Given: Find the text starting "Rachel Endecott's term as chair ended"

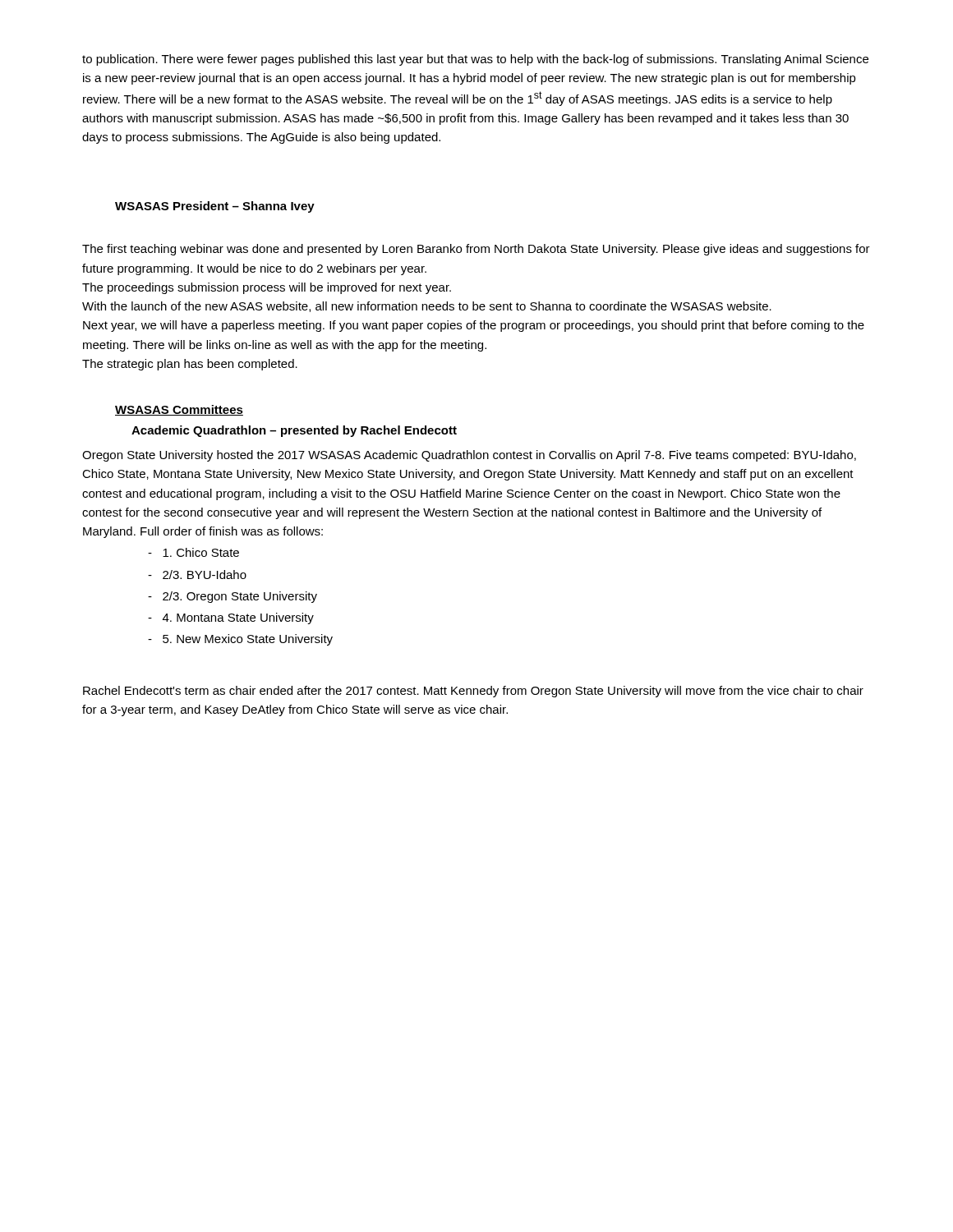Looking at the screenshot, I should click(x=473, y=699).
